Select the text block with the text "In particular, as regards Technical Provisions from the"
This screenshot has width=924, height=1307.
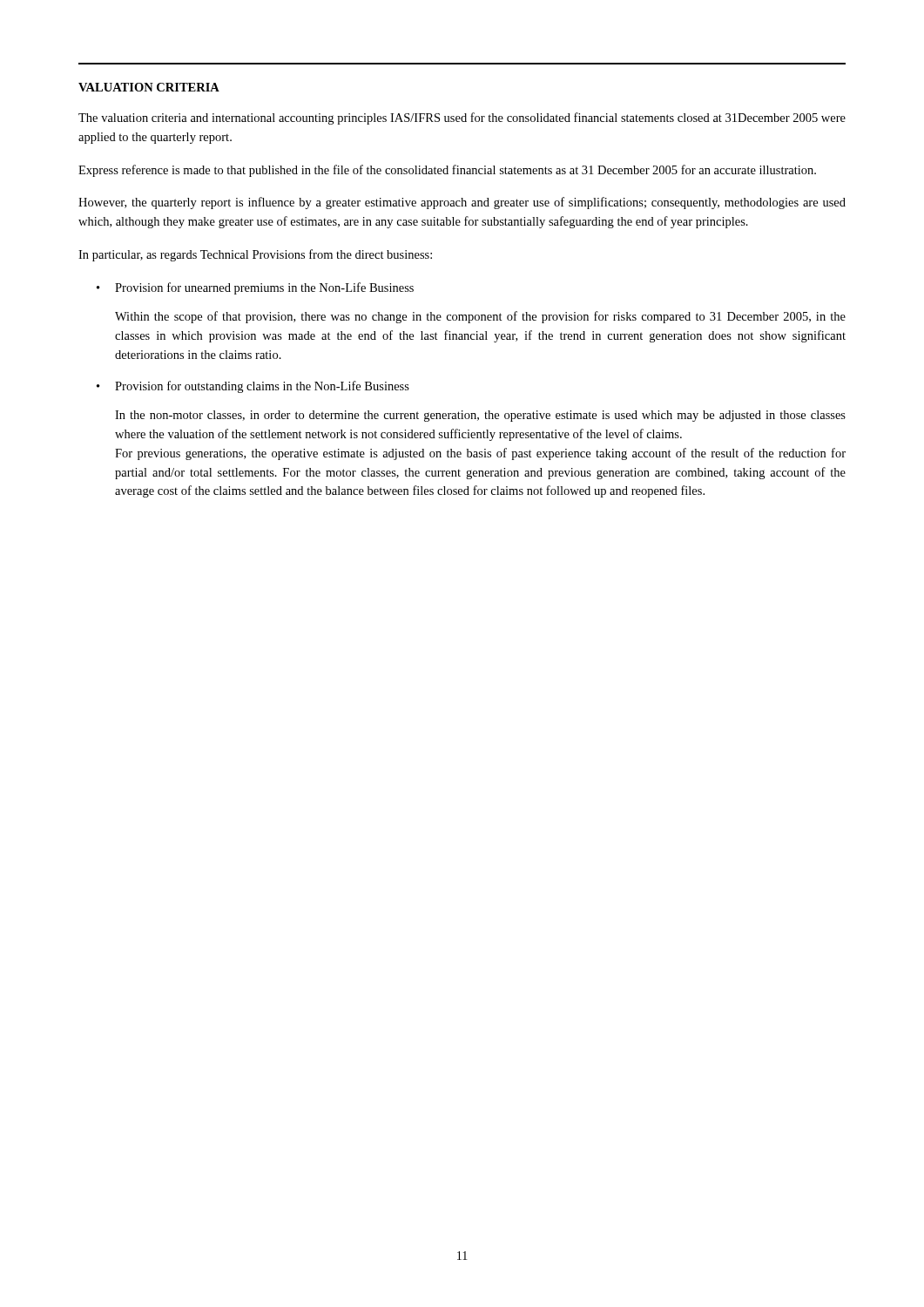click(256, 254)
